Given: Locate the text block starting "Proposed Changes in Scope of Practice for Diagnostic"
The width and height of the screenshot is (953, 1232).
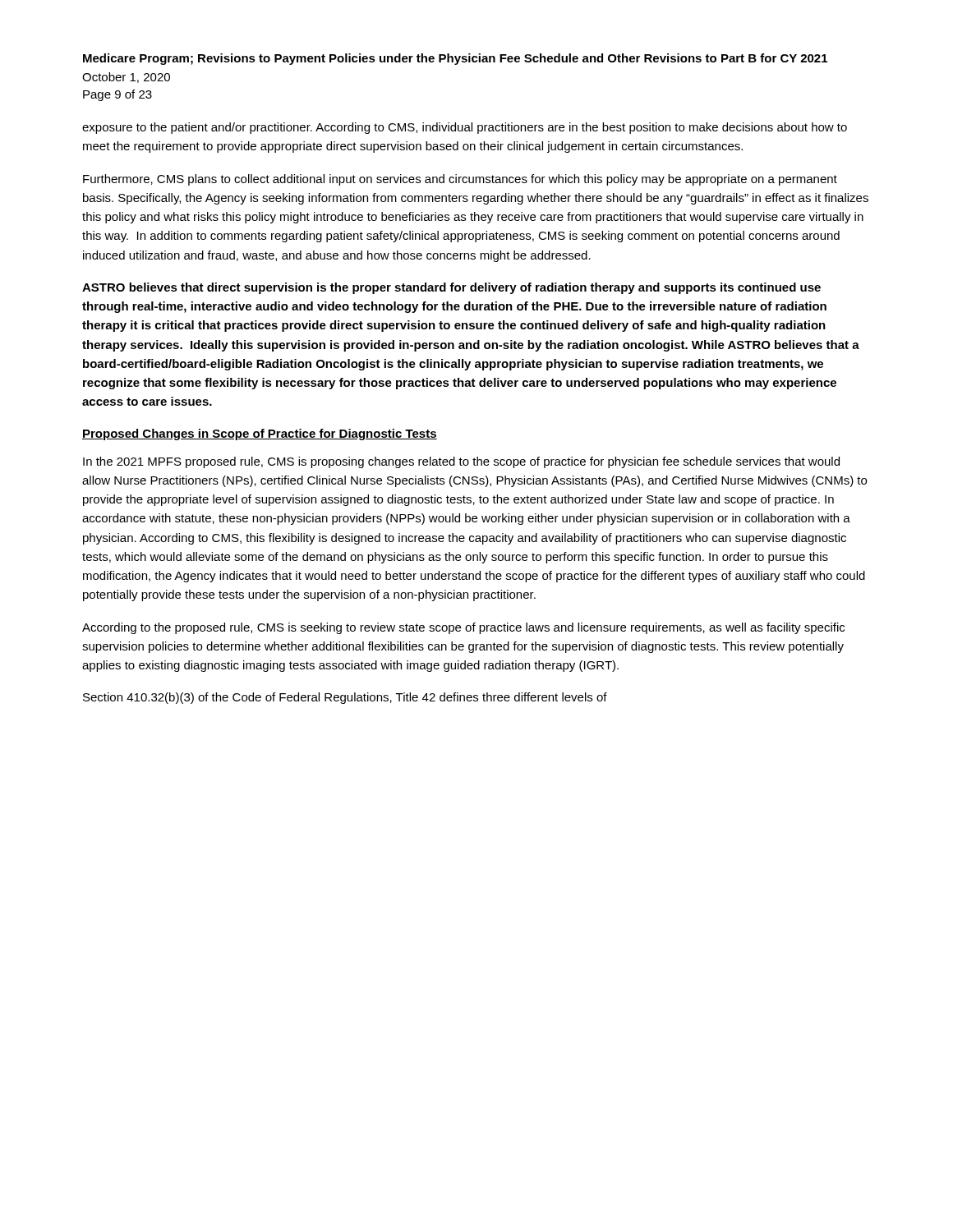Looking at the screenshot, I should tap(260, 434).
